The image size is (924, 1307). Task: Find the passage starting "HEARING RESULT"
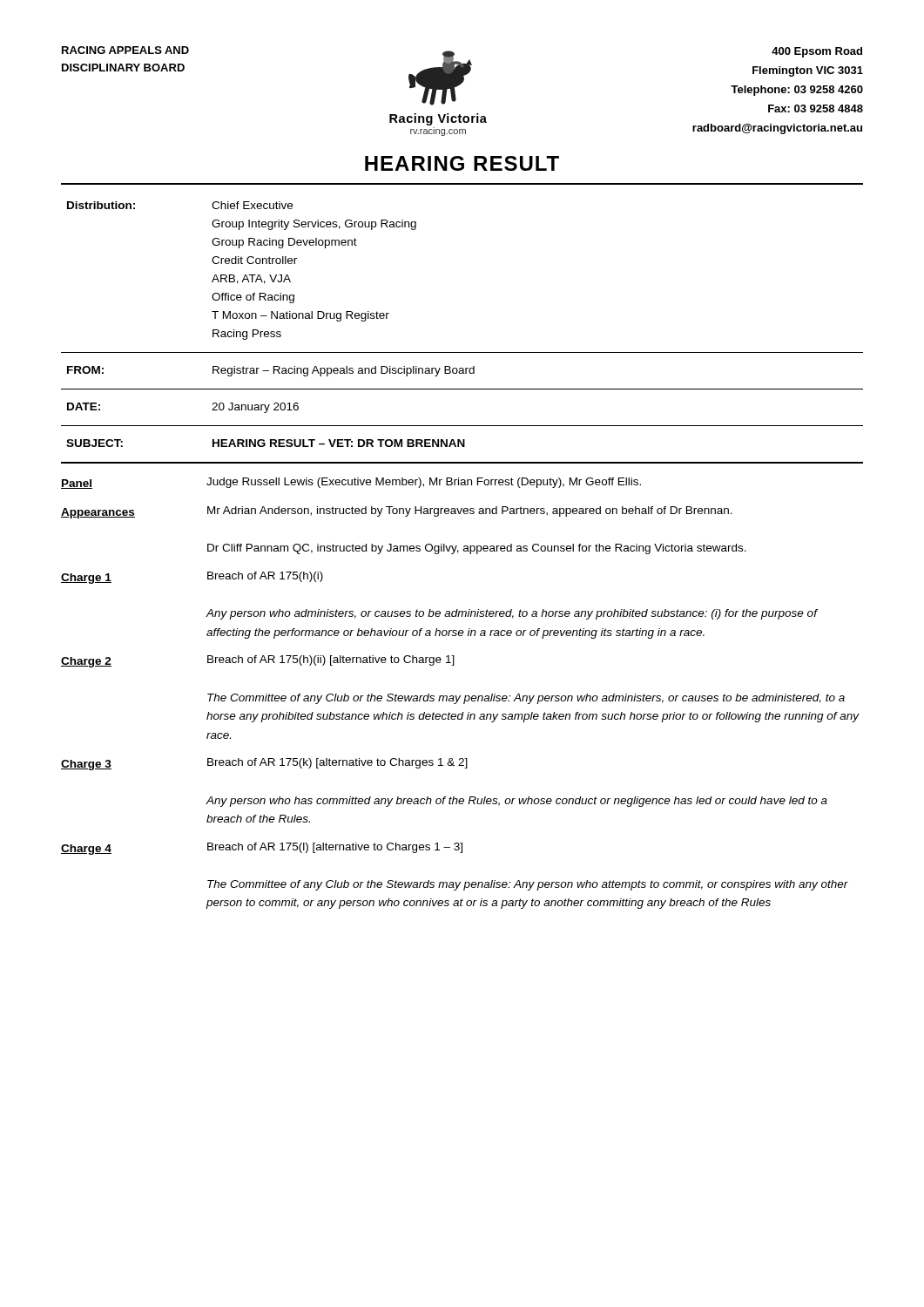click(462, 164)
